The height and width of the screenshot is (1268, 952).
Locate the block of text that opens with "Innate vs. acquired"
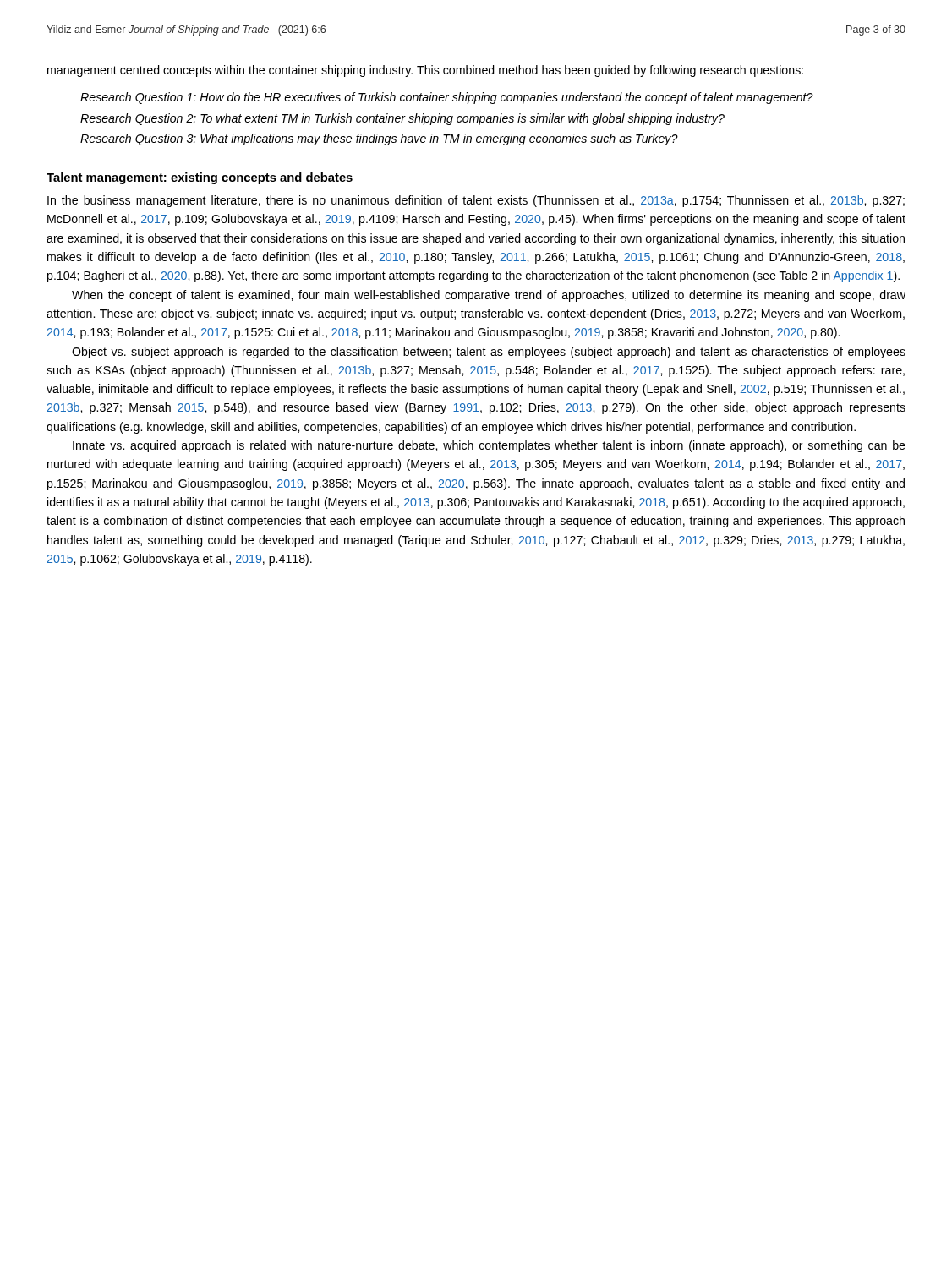[476, 502]
